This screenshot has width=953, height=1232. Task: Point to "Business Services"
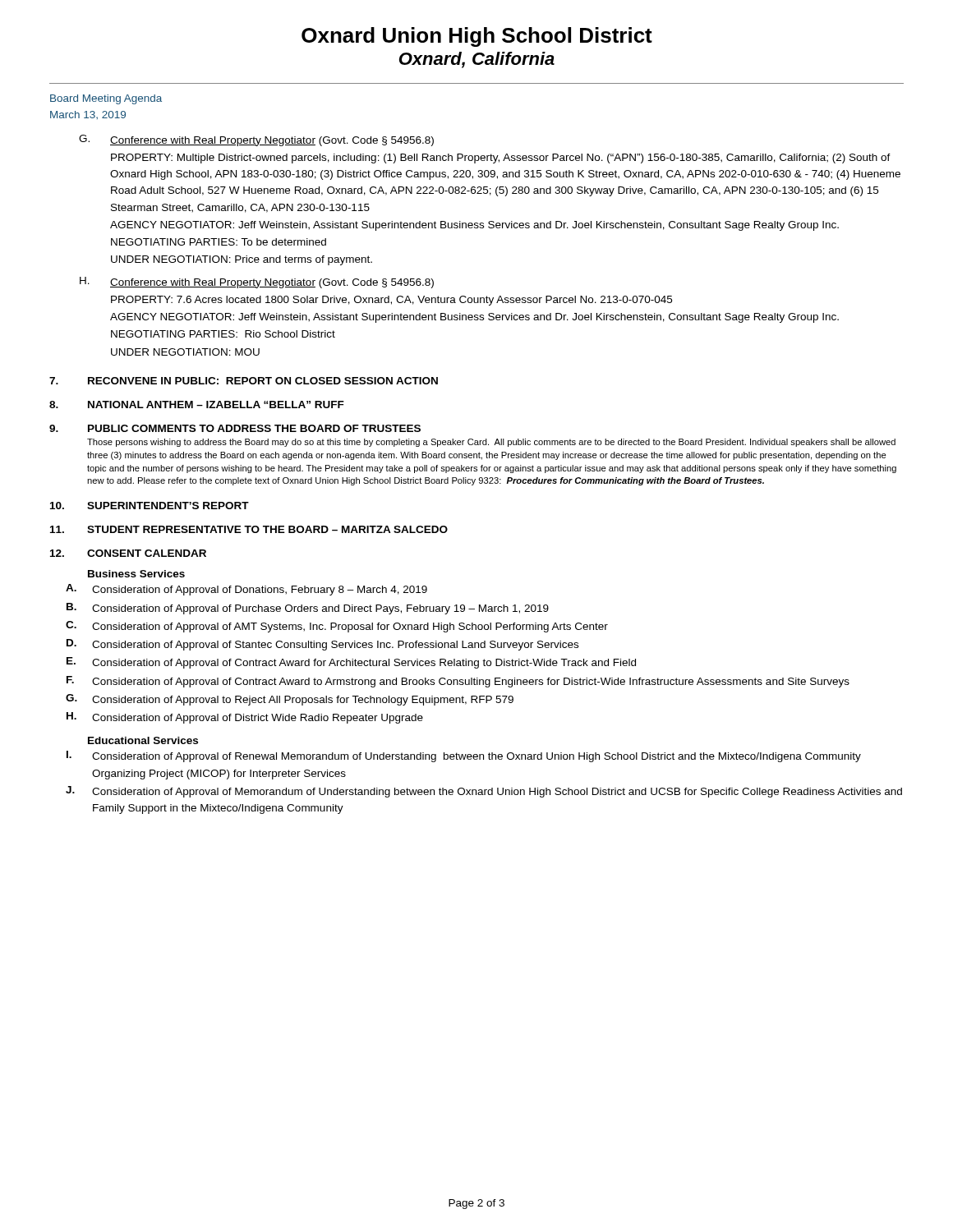pos(136,574)
